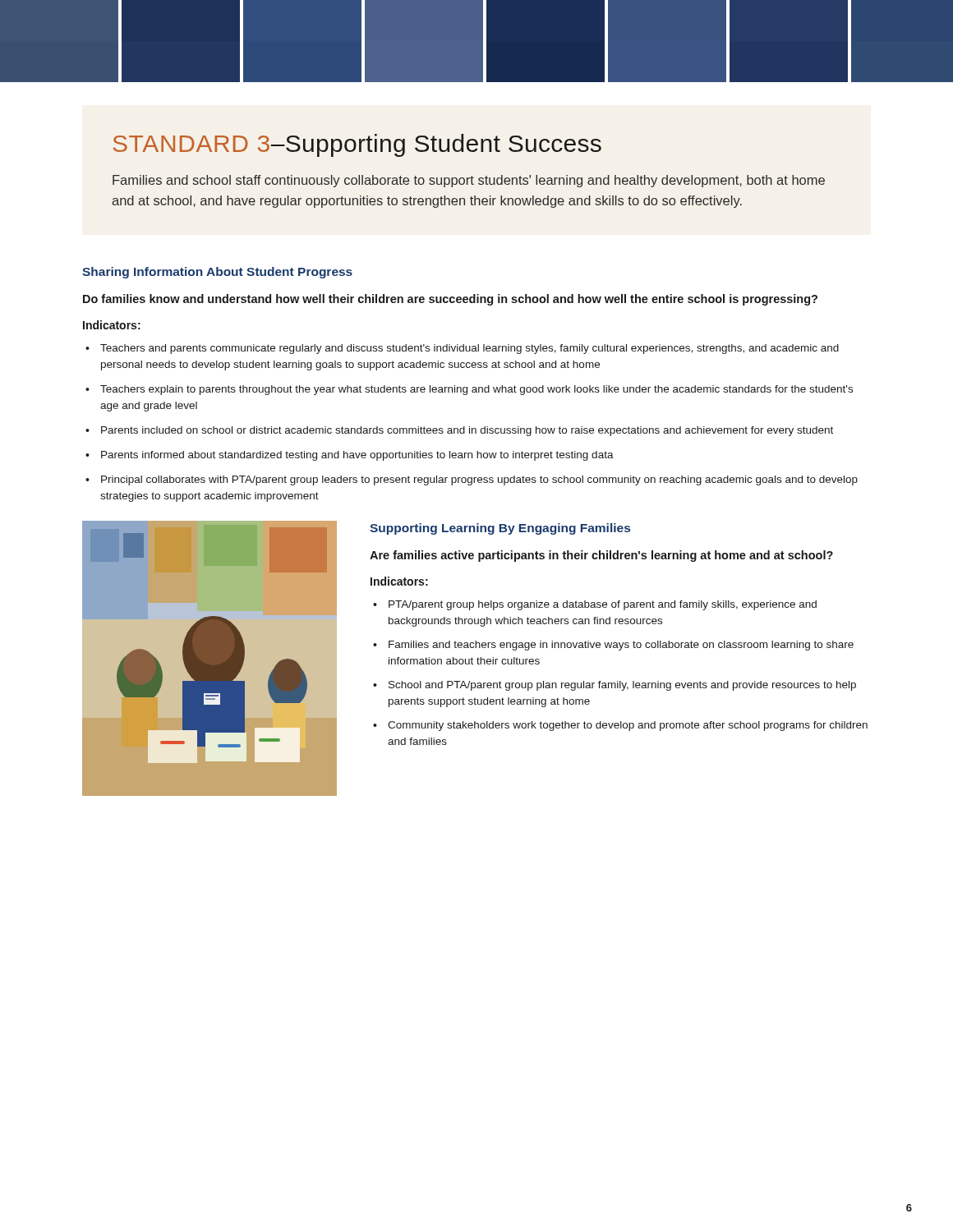Find "Sharing Information About Student Progress" on this page
The width and height of the screenshot is (953, 1232).
(217, 271)
